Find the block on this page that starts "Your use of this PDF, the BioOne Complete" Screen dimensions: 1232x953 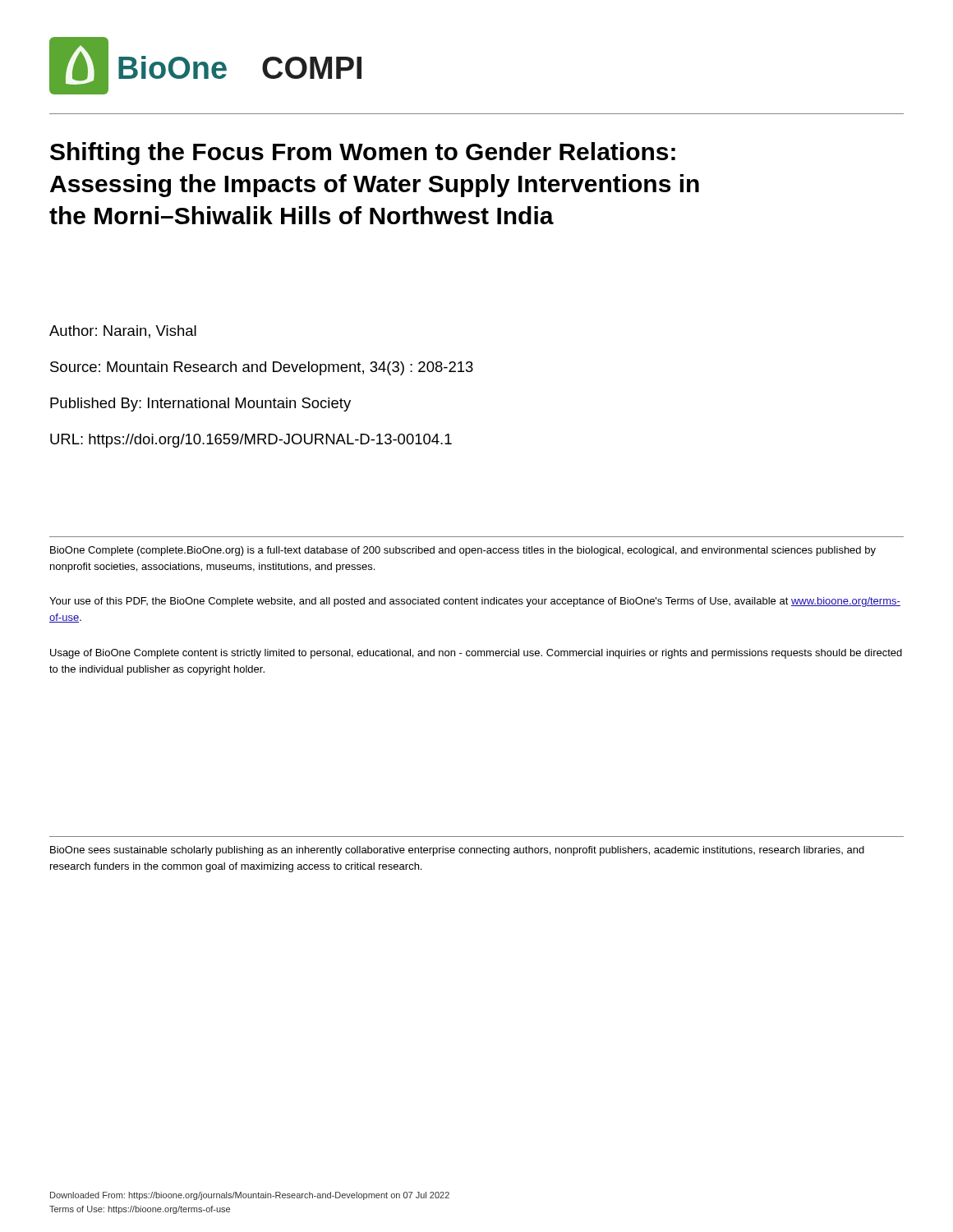click(x=475, y=609)
